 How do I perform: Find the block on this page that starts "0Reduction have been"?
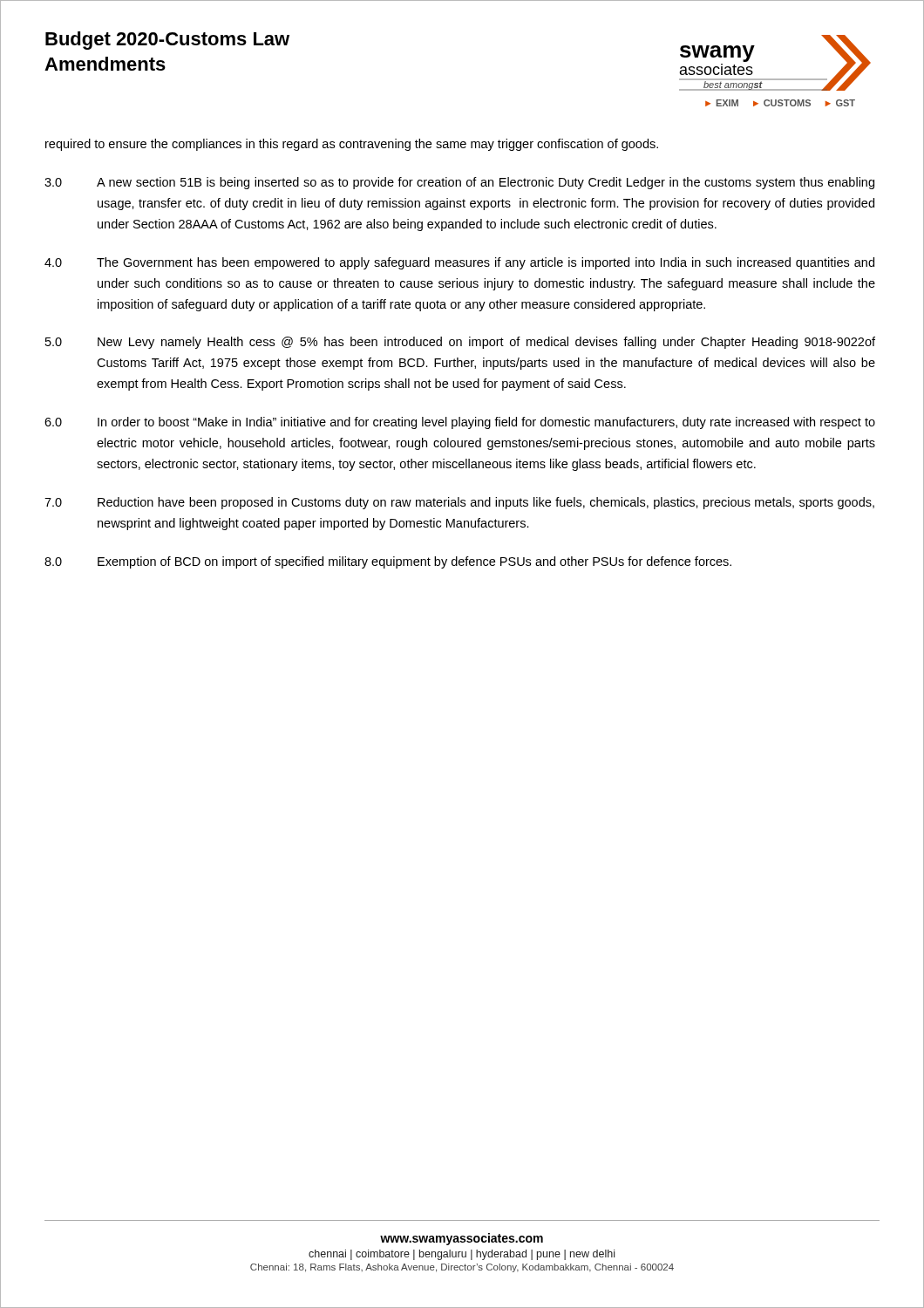(460, 514)
